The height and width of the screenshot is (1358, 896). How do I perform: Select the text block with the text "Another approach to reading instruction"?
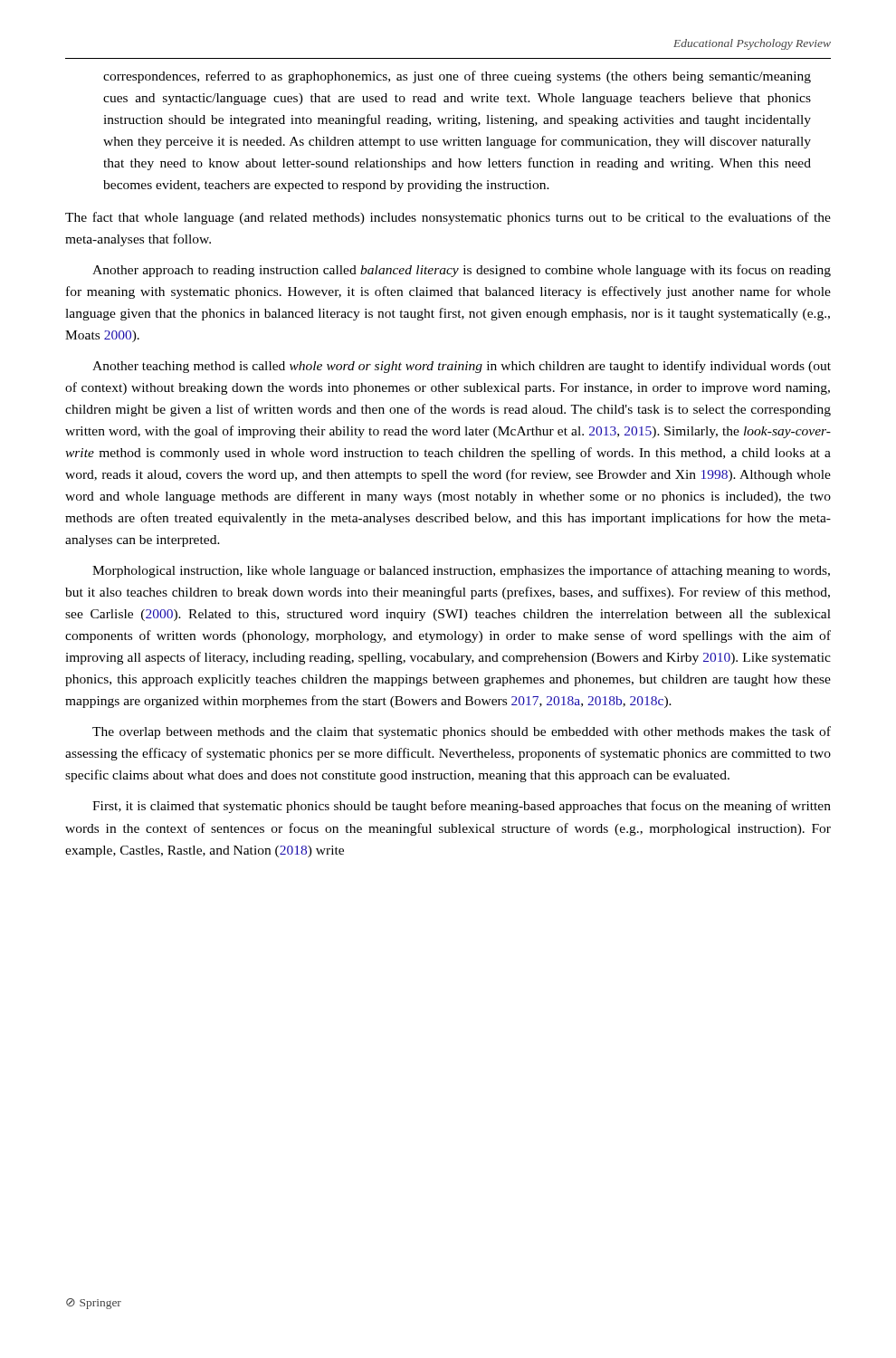[448, 303]
